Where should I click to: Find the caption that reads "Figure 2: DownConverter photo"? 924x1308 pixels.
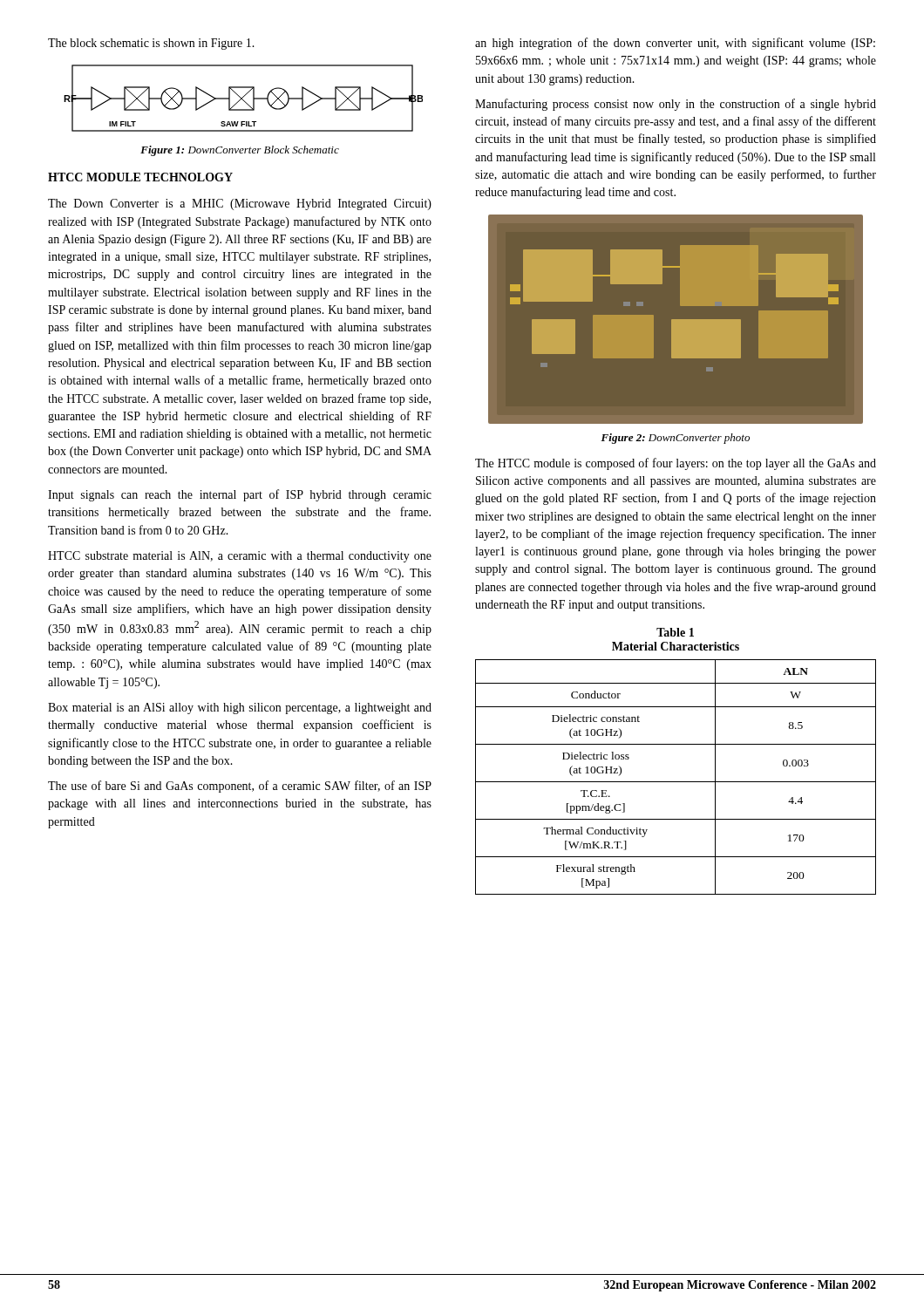click(x=676, y=437)
